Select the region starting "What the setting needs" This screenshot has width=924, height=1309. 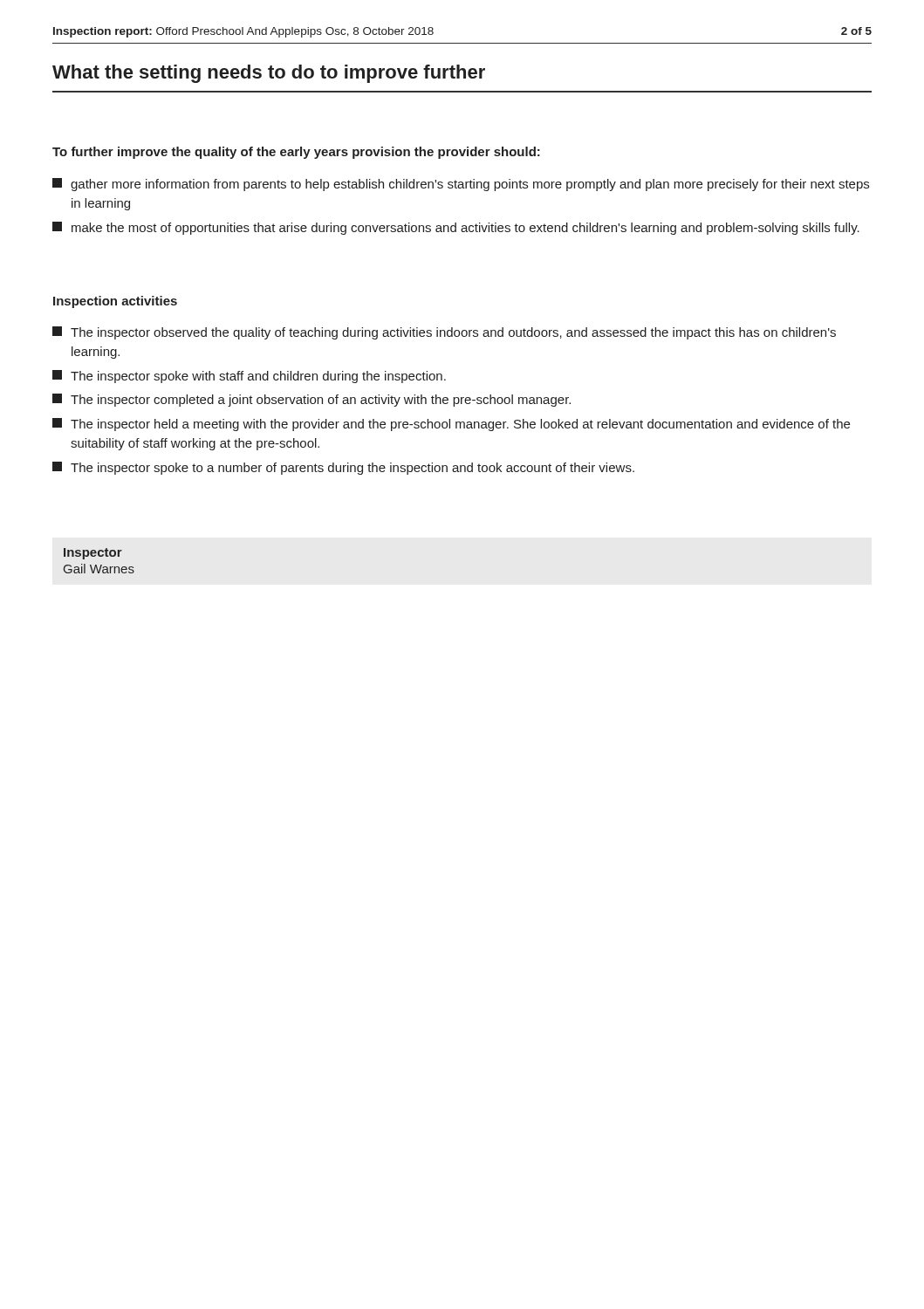(x=269, y=72)
